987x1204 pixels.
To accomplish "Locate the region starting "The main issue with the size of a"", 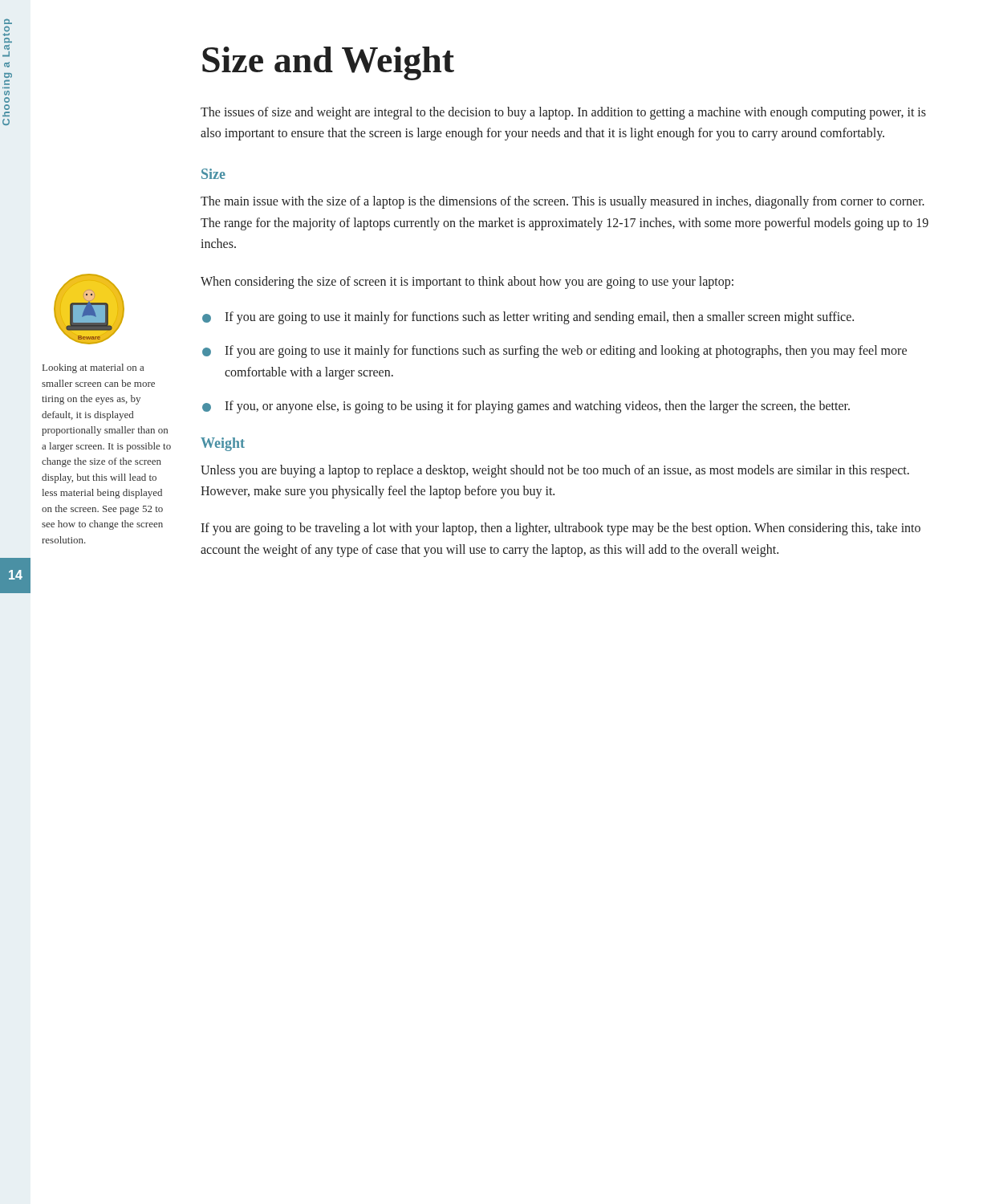I will (565, 223).
